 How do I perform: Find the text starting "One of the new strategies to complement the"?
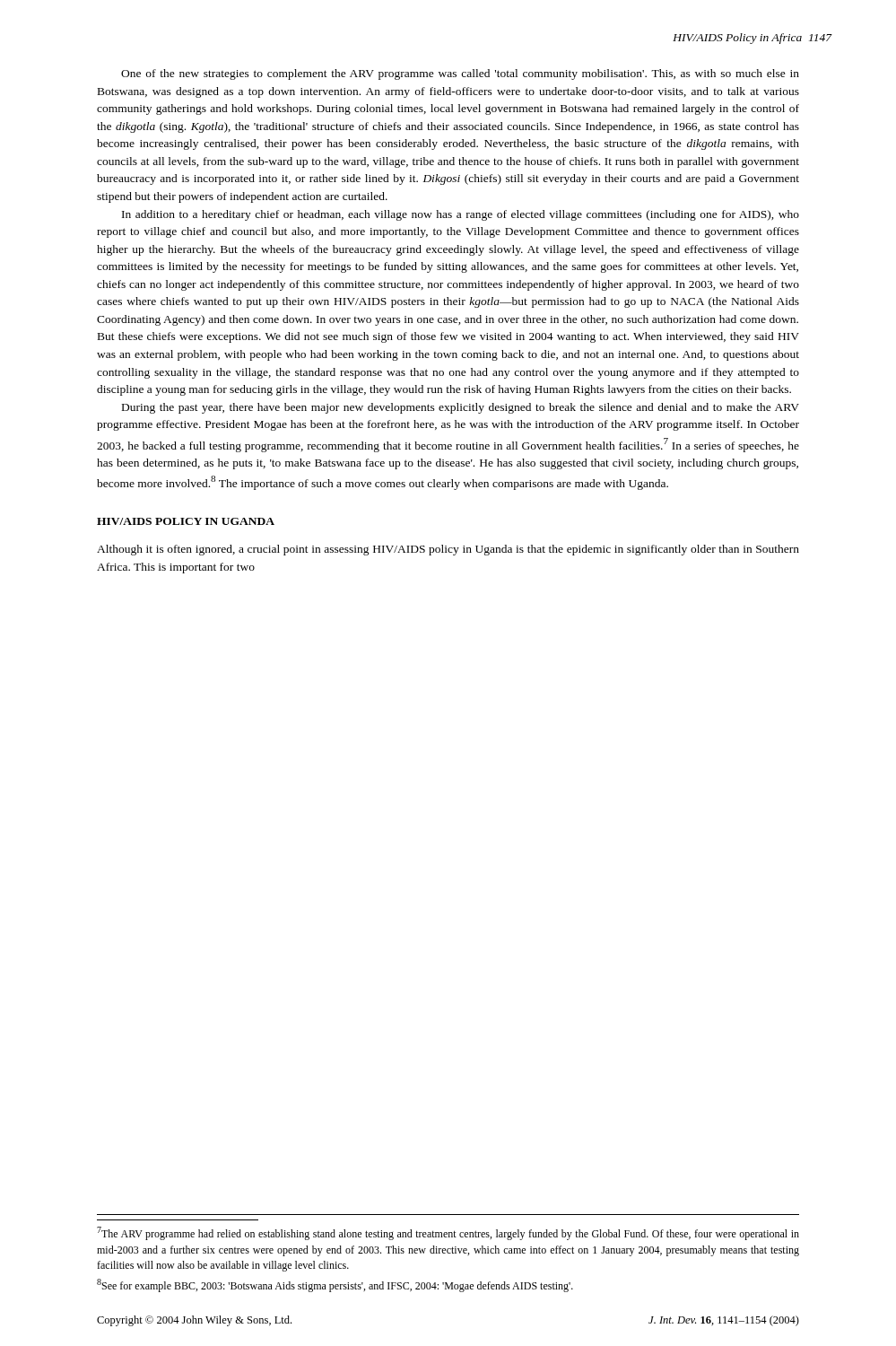click(448, 135)
